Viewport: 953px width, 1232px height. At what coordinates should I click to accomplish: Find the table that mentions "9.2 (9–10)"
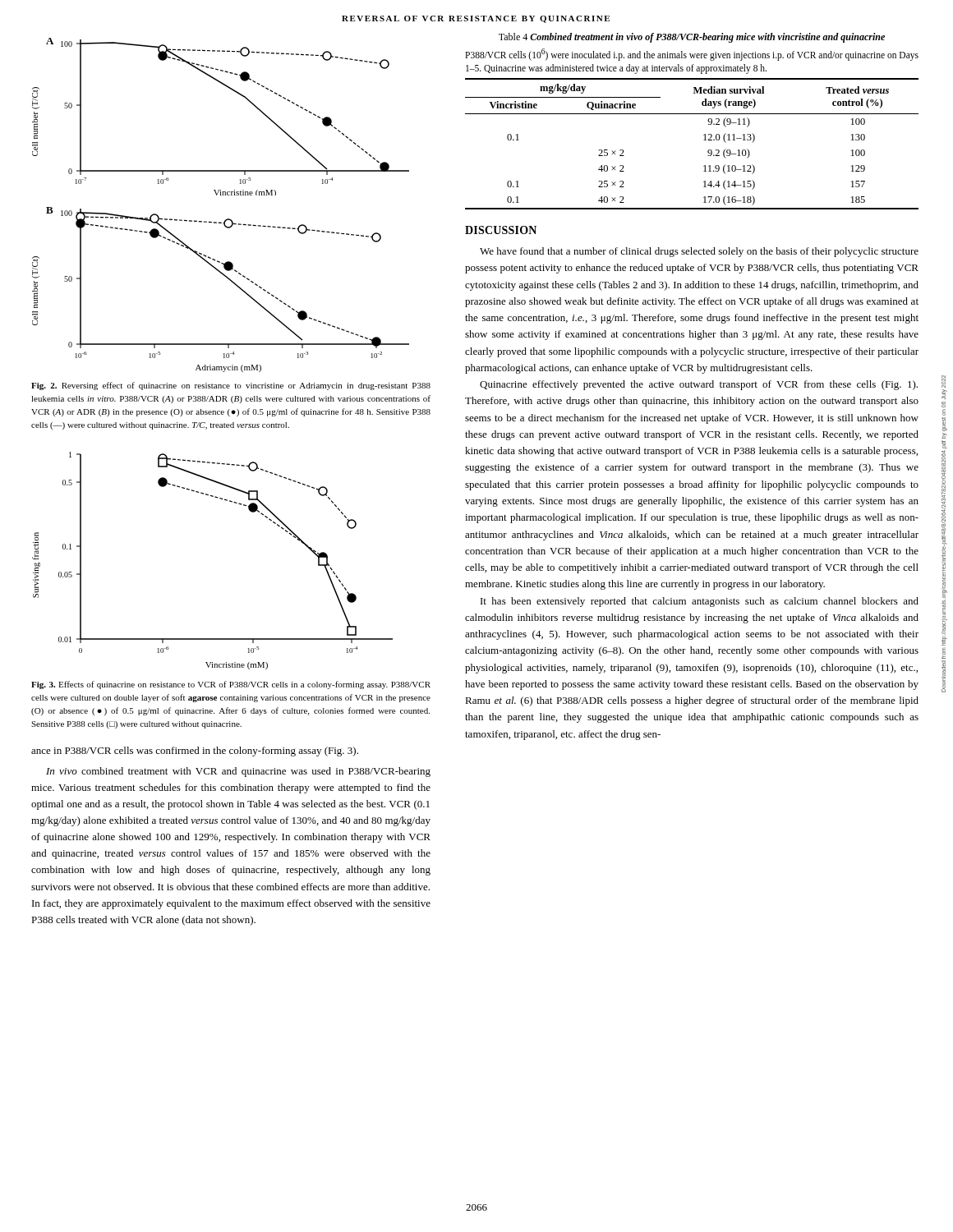tap(692, 144)
